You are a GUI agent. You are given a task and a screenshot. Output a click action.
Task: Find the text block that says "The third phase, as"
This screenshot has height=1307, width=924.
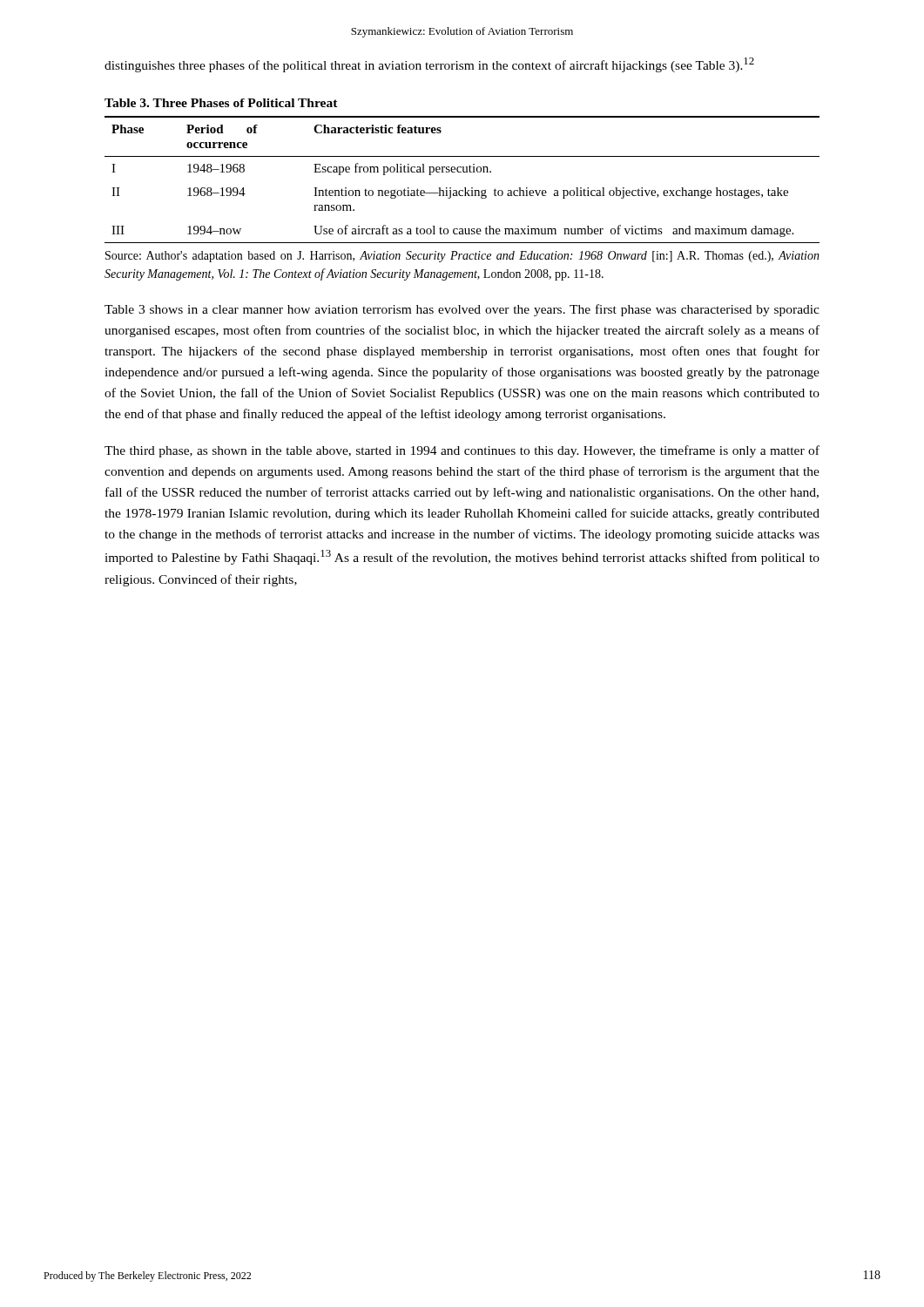click(x=462, y=514)
